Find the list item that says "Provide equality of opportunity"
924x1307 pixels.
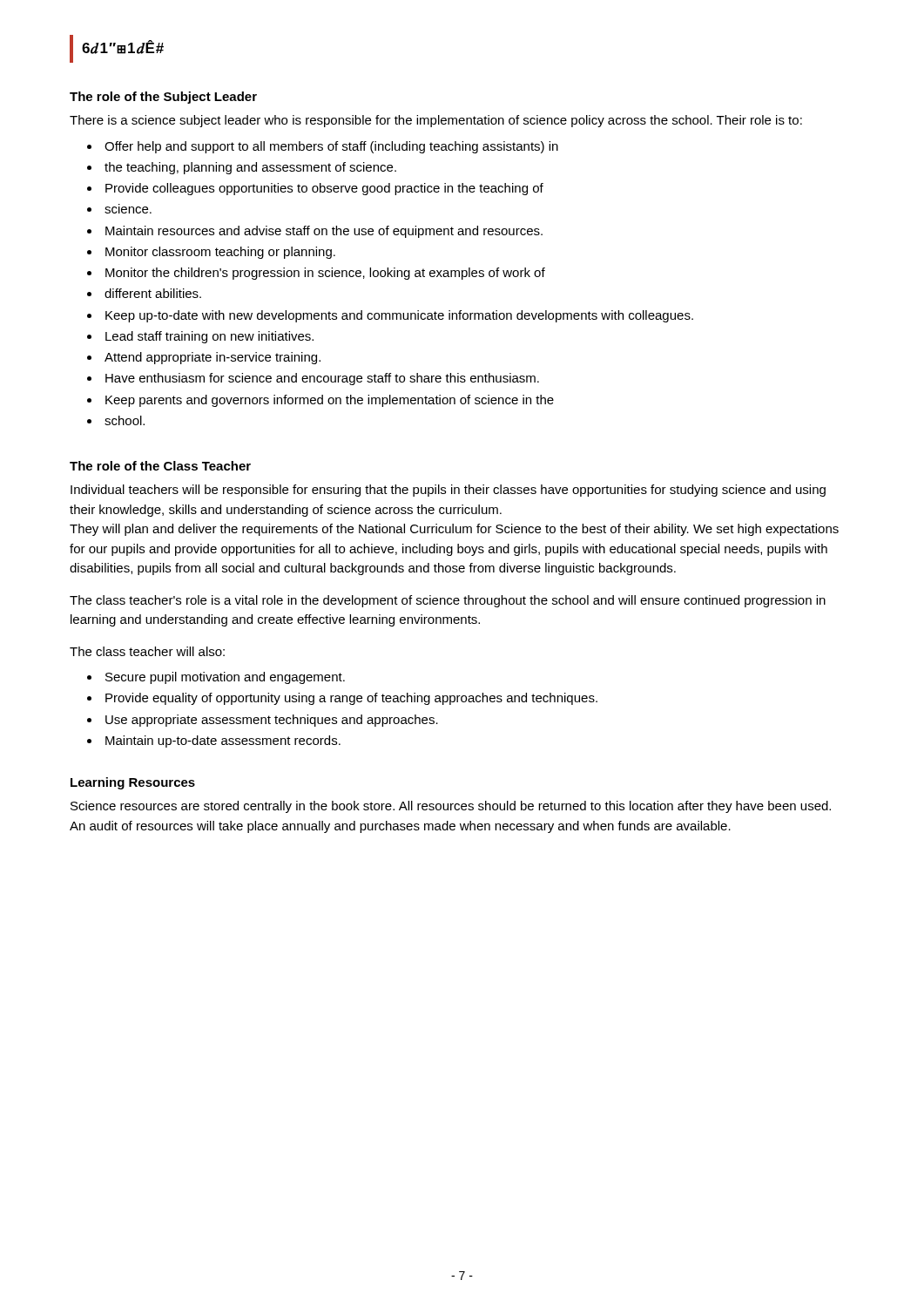coord(351,698)
